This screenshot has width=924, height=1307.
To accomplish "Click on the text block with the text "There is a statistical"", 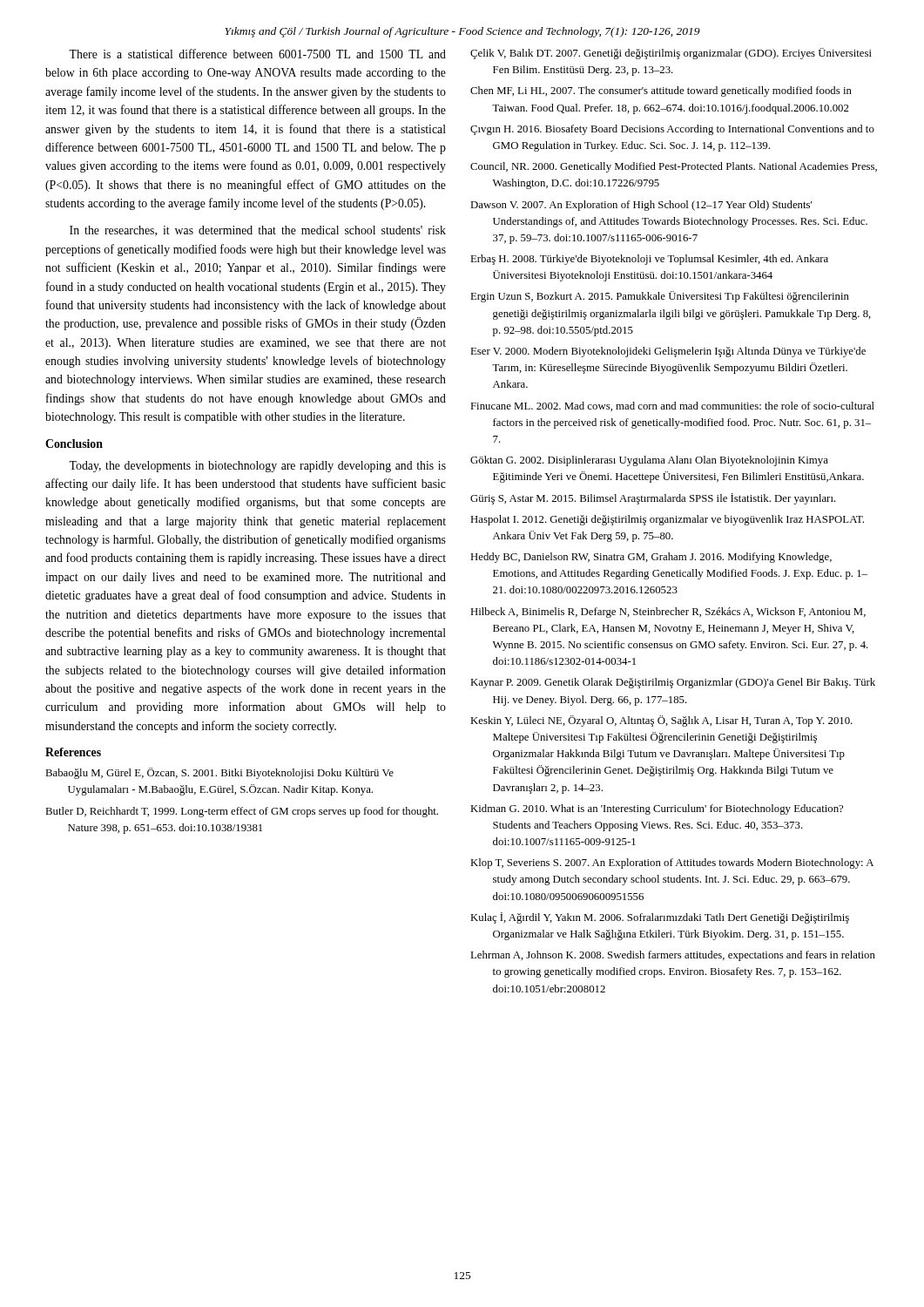I will click(x=246, y=129).
